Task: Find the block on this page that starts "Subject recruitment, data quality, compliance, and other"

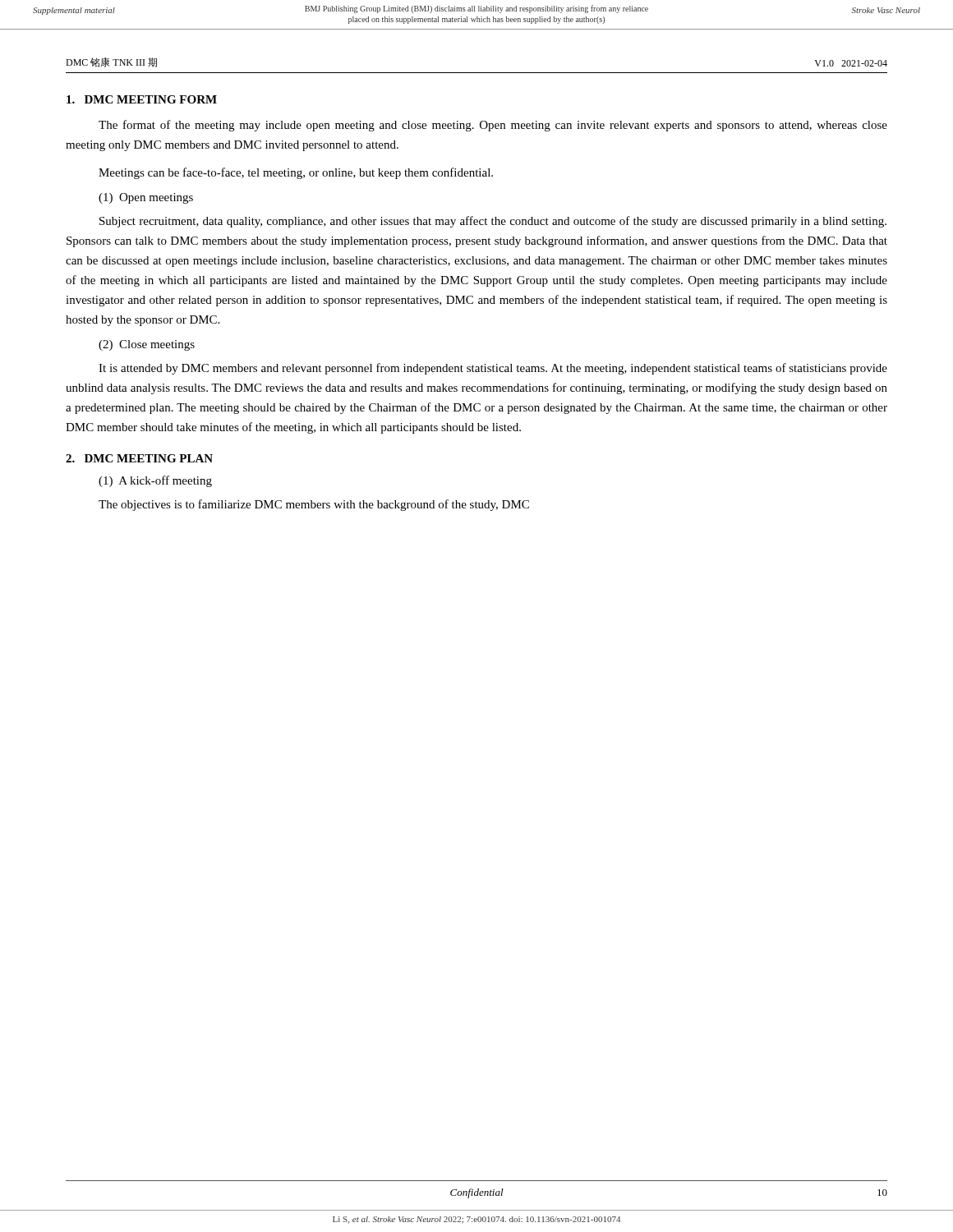Action: (x=476, y=270)
